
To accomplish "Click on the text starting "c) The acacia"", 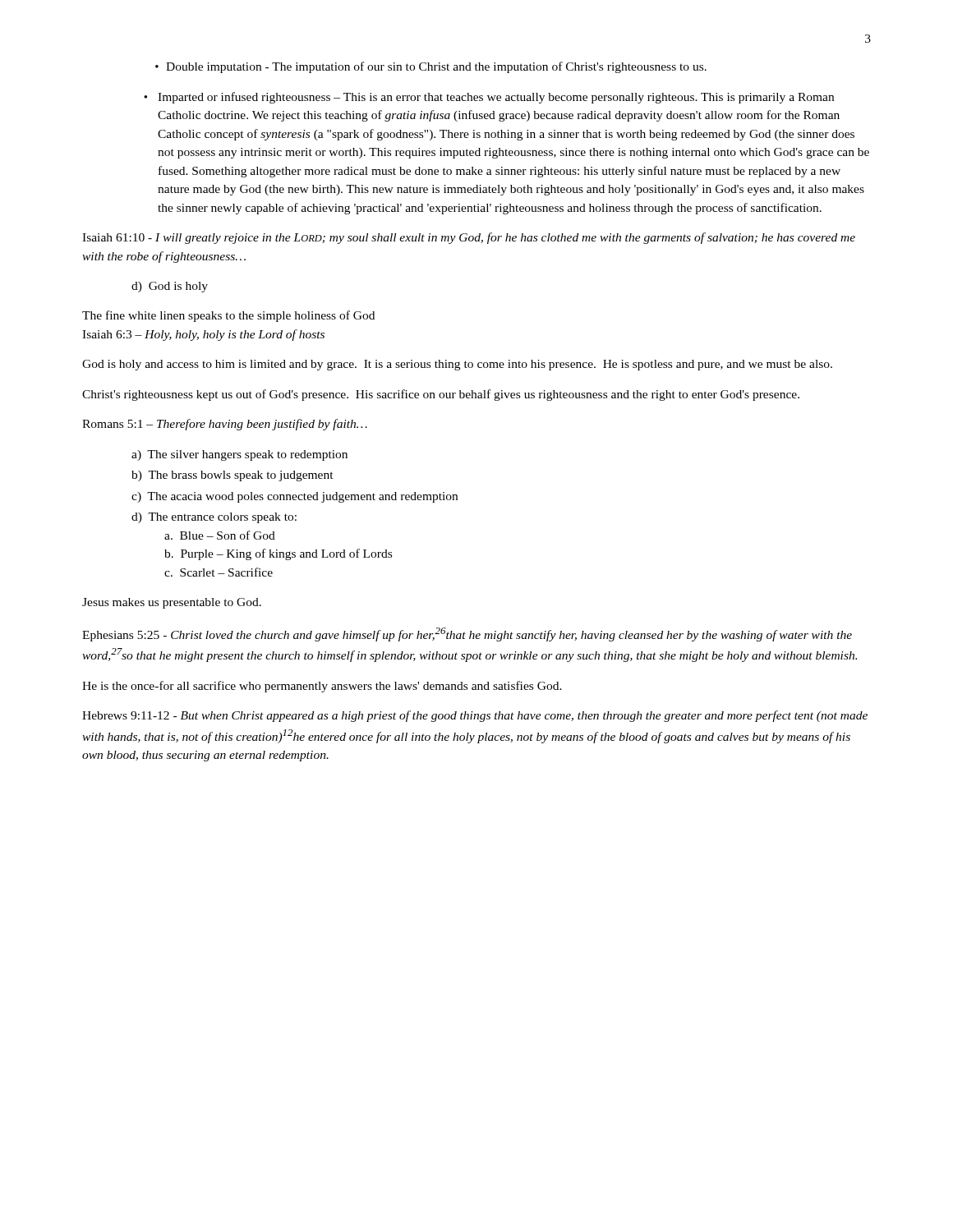I will pyautogui.click(x=295, y=495).
